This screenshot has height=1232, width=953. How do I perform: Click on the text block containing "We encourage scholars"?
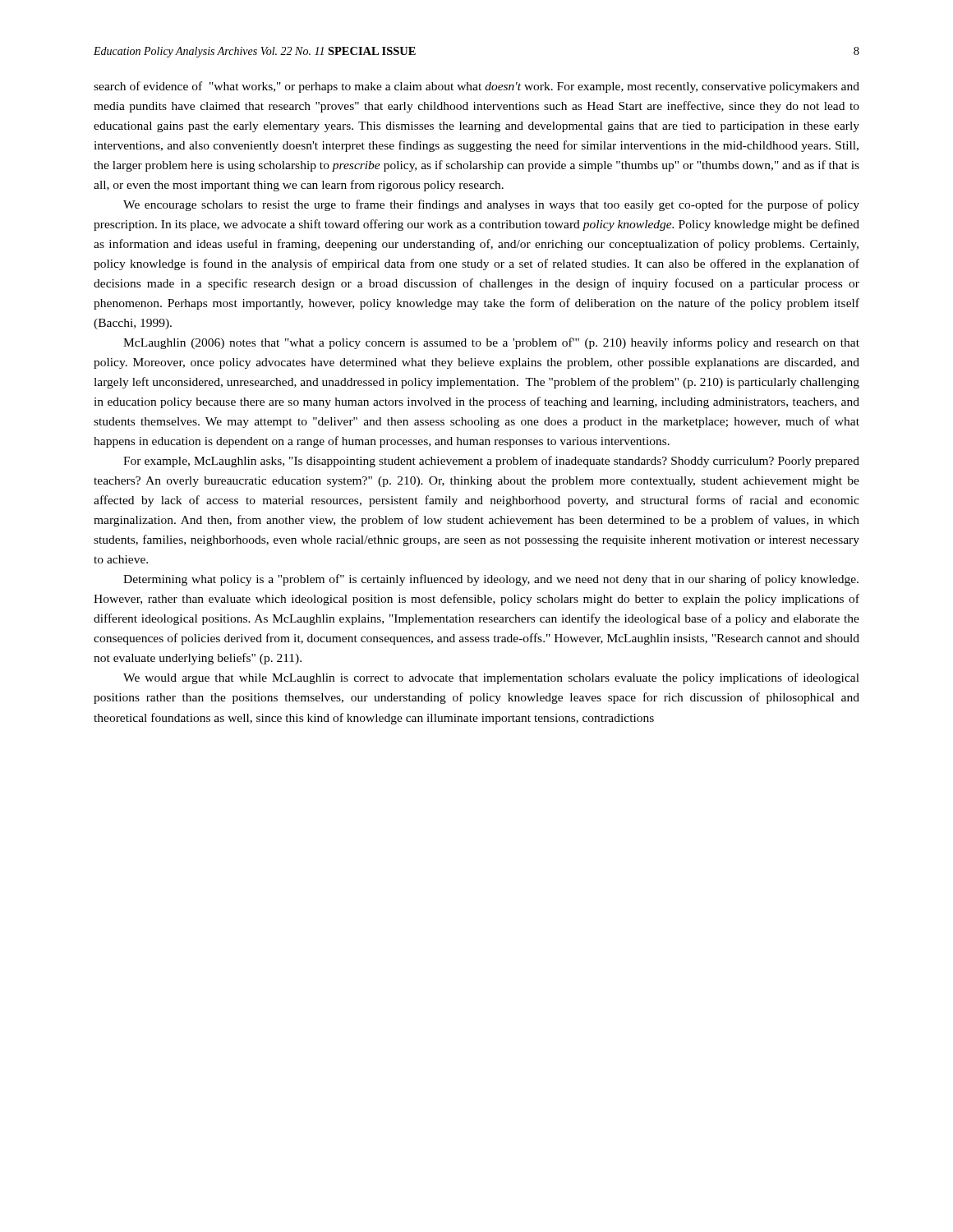coord(476,264)
